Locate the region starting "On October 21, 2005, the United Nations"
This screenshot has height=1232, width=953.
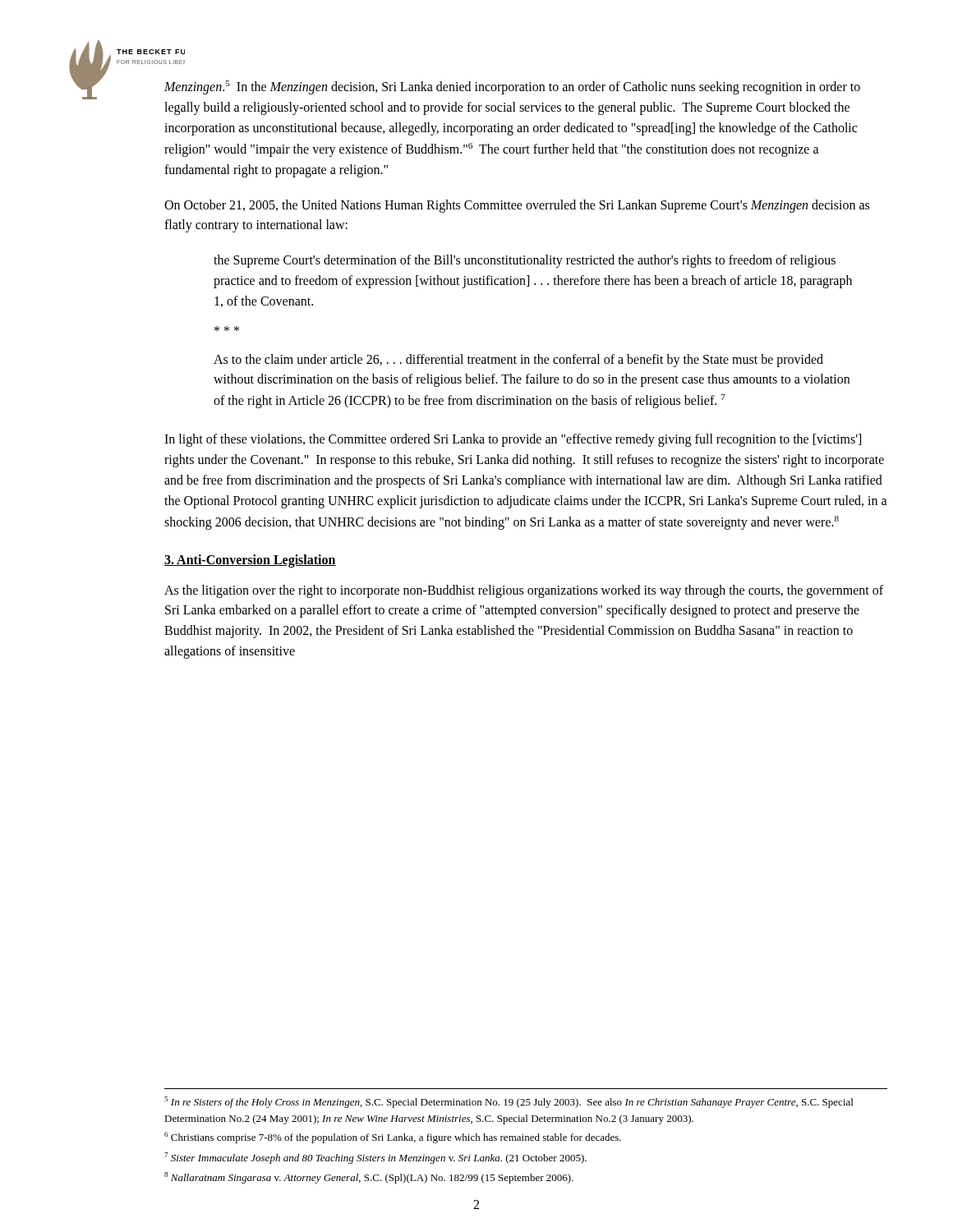point(517,215)
